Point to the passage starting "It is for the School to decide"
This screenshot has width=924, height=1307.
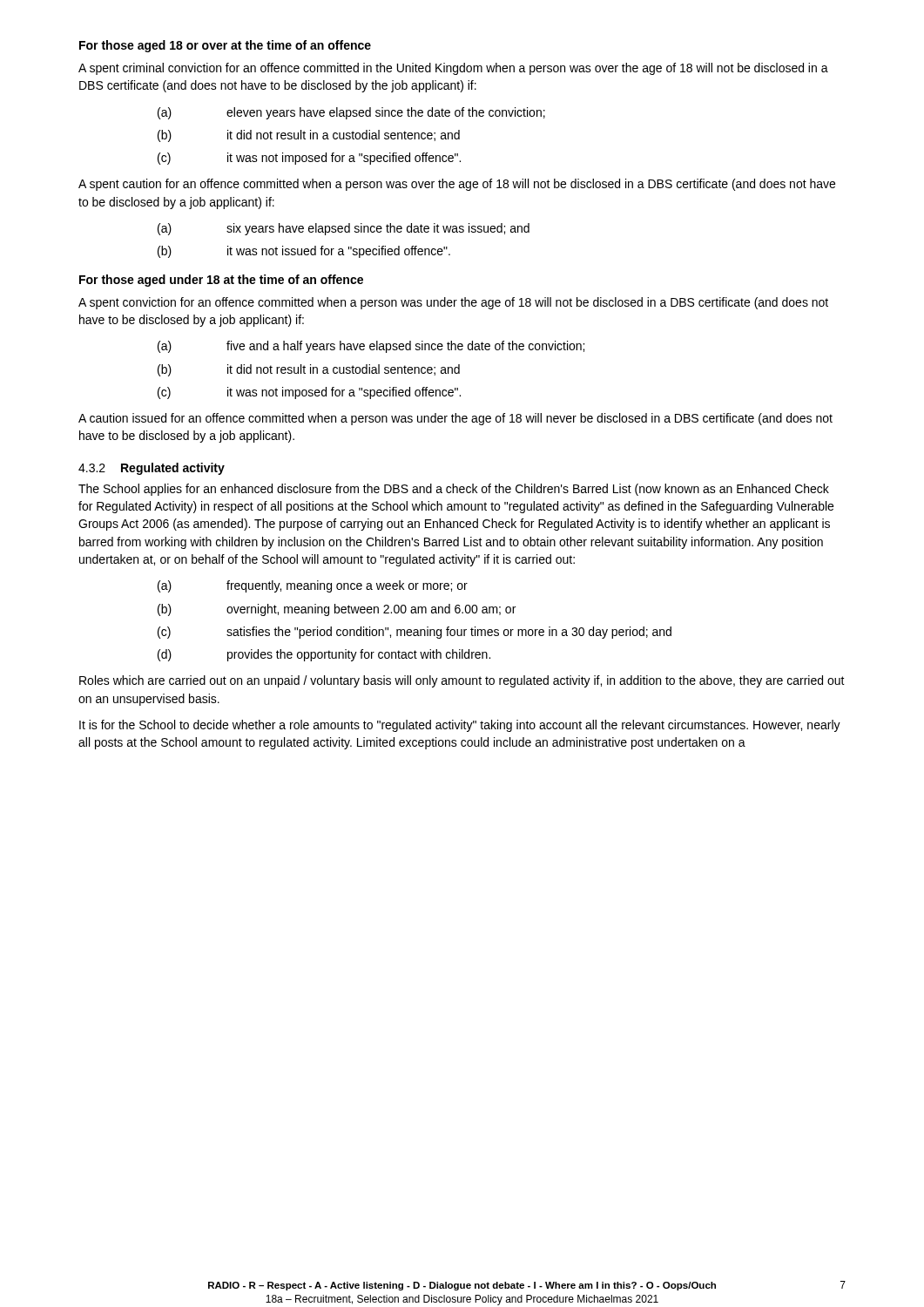[x=462, y=734]
